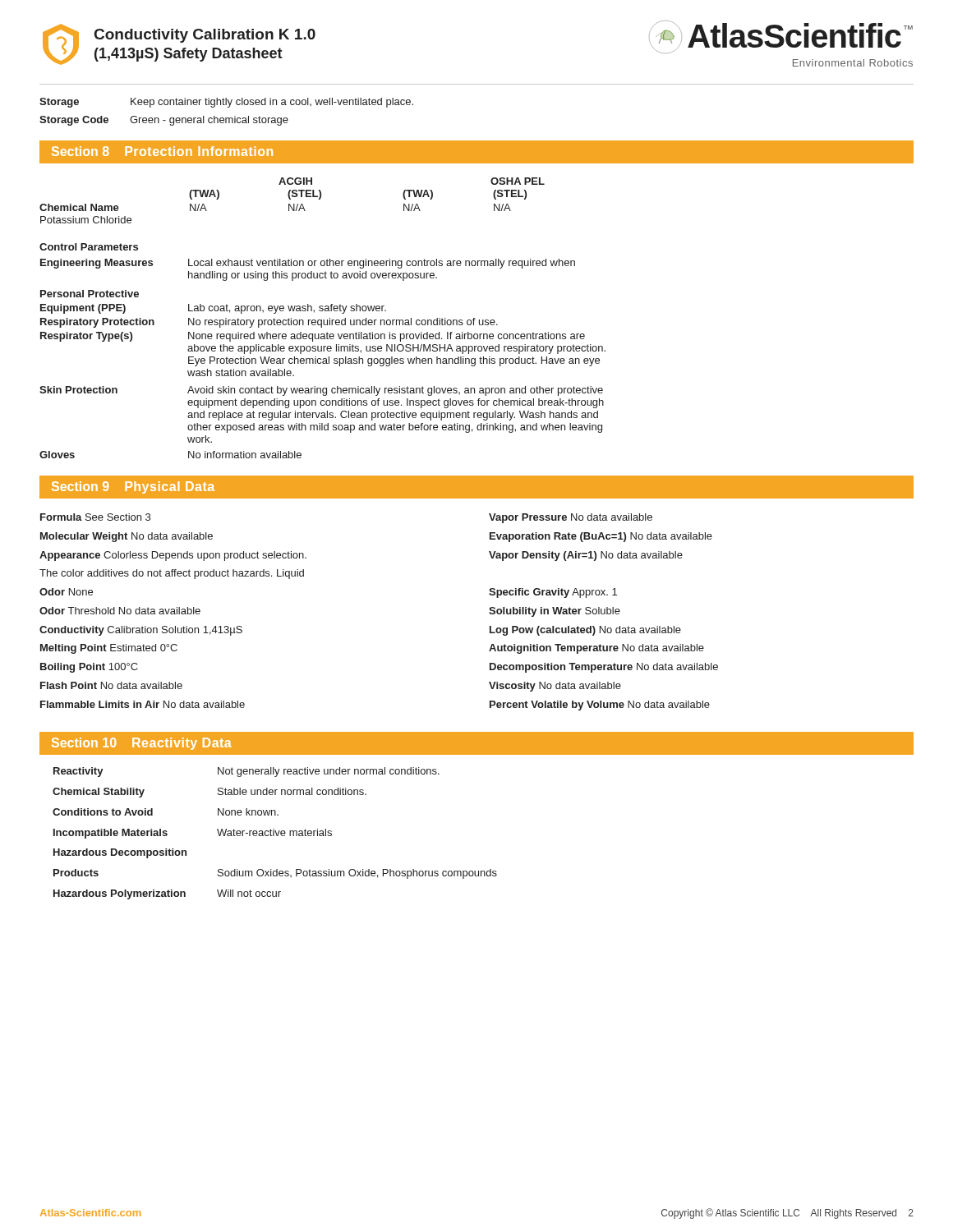This screenshot has width=953, height=1232.
Task: Select the table that reads "Chemical Name Potassium Chloride N/A"
Action: pyautogui.click(x=476, y=217)
